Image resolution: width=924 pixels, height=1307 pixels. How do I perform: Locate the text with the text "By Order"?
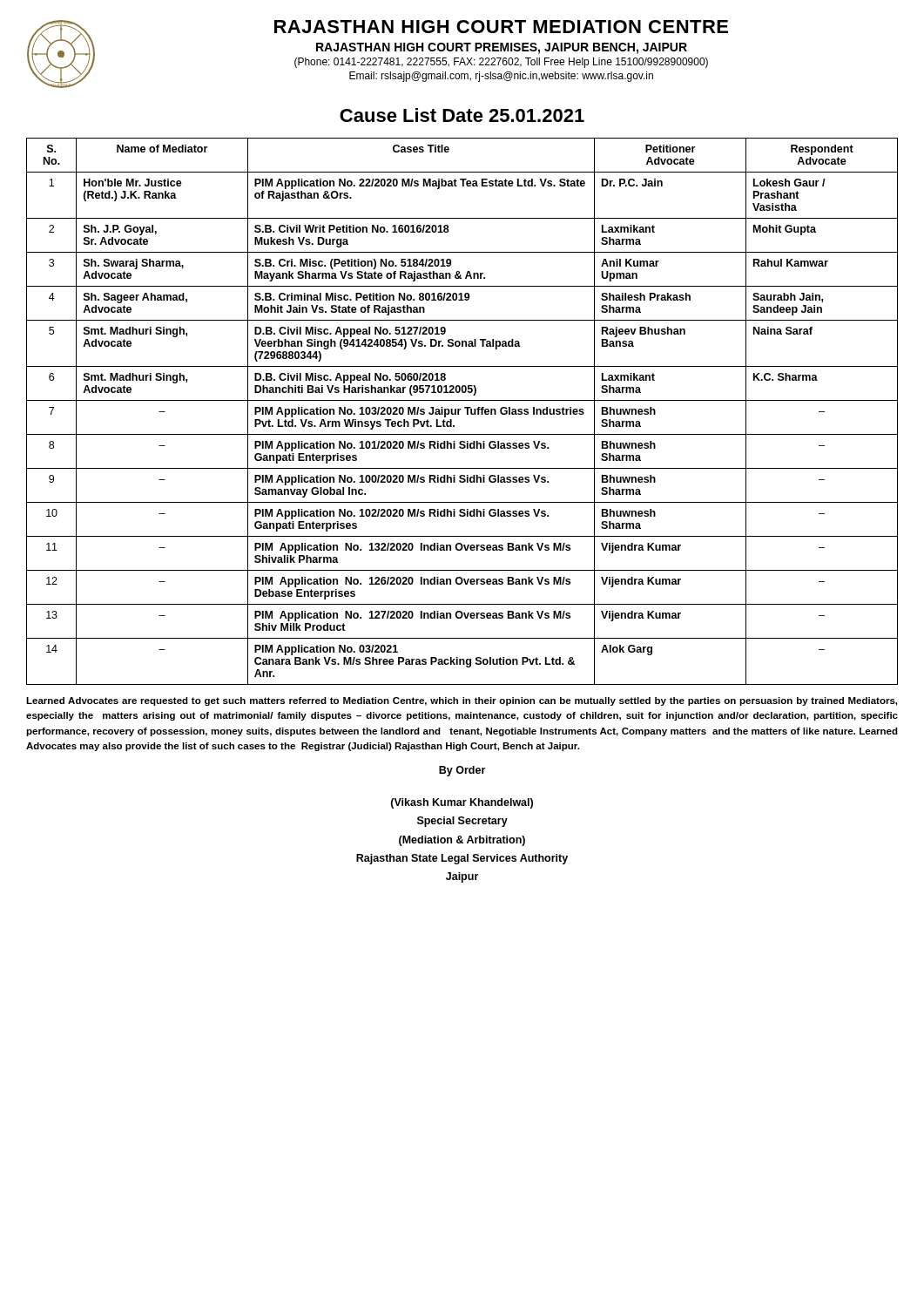point(462,770)
